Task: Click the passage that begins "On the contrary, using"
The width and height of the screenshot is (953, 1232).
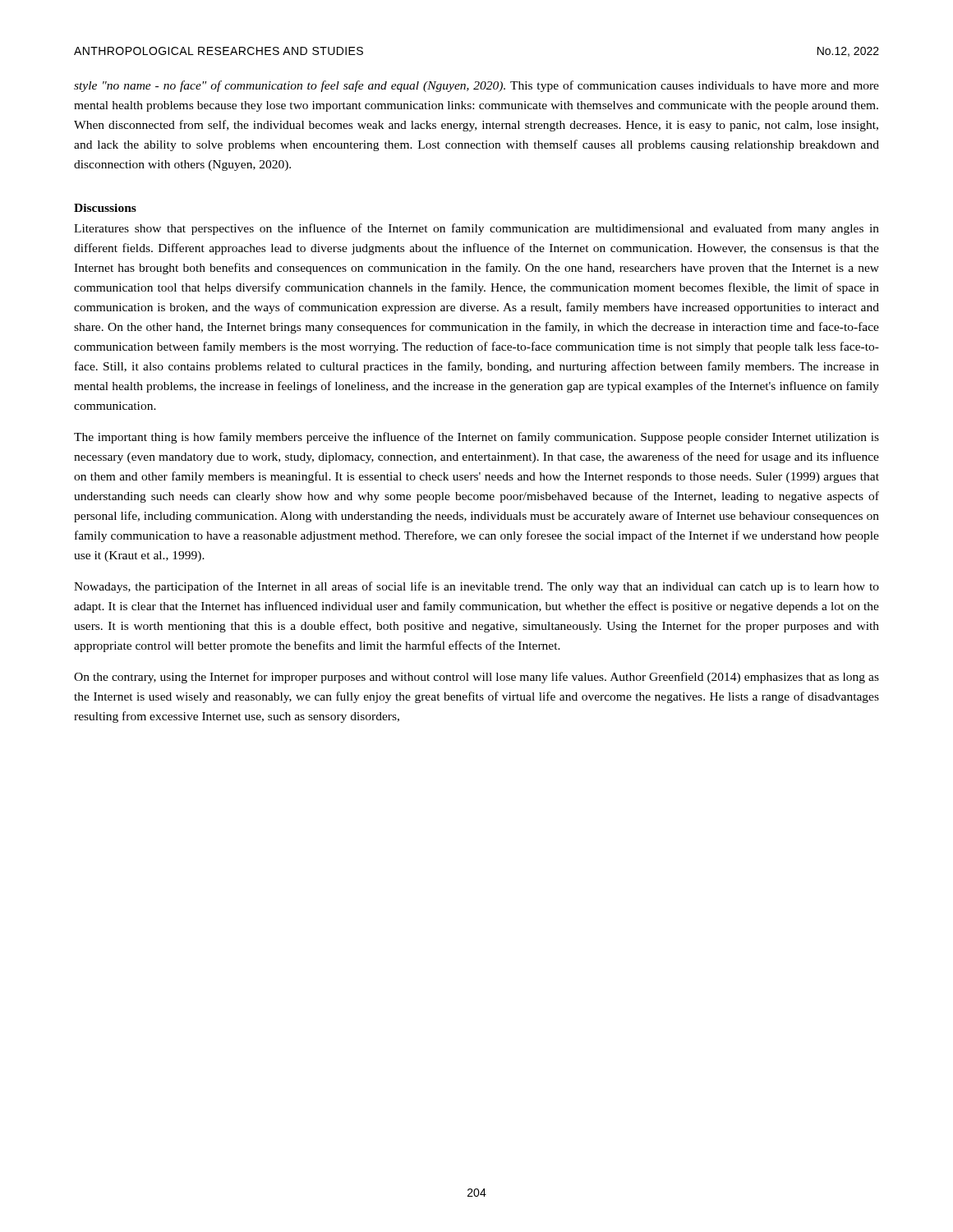Action: point(476,697)
